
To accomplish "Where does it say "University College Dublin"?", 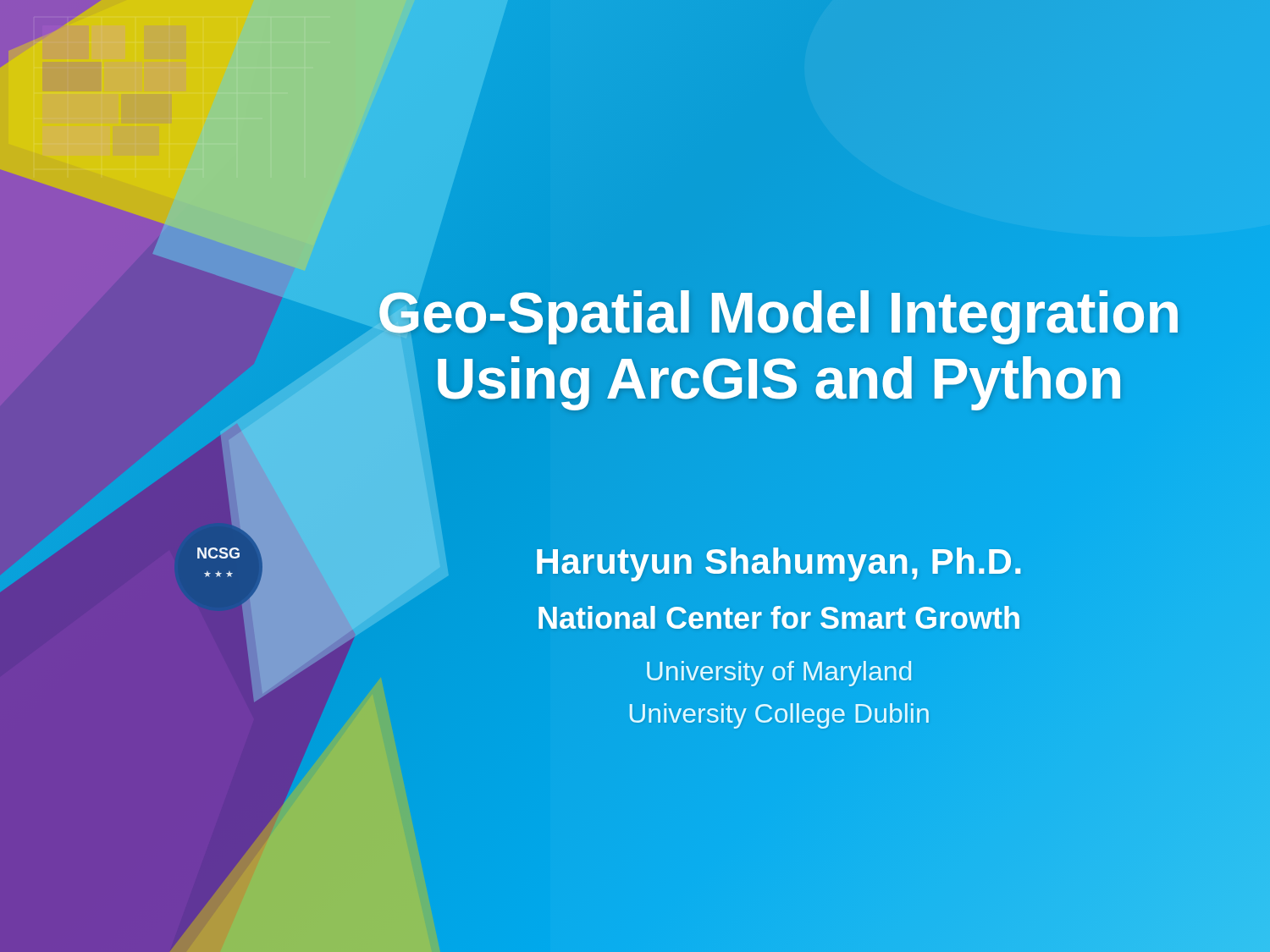I will point(779,714).
